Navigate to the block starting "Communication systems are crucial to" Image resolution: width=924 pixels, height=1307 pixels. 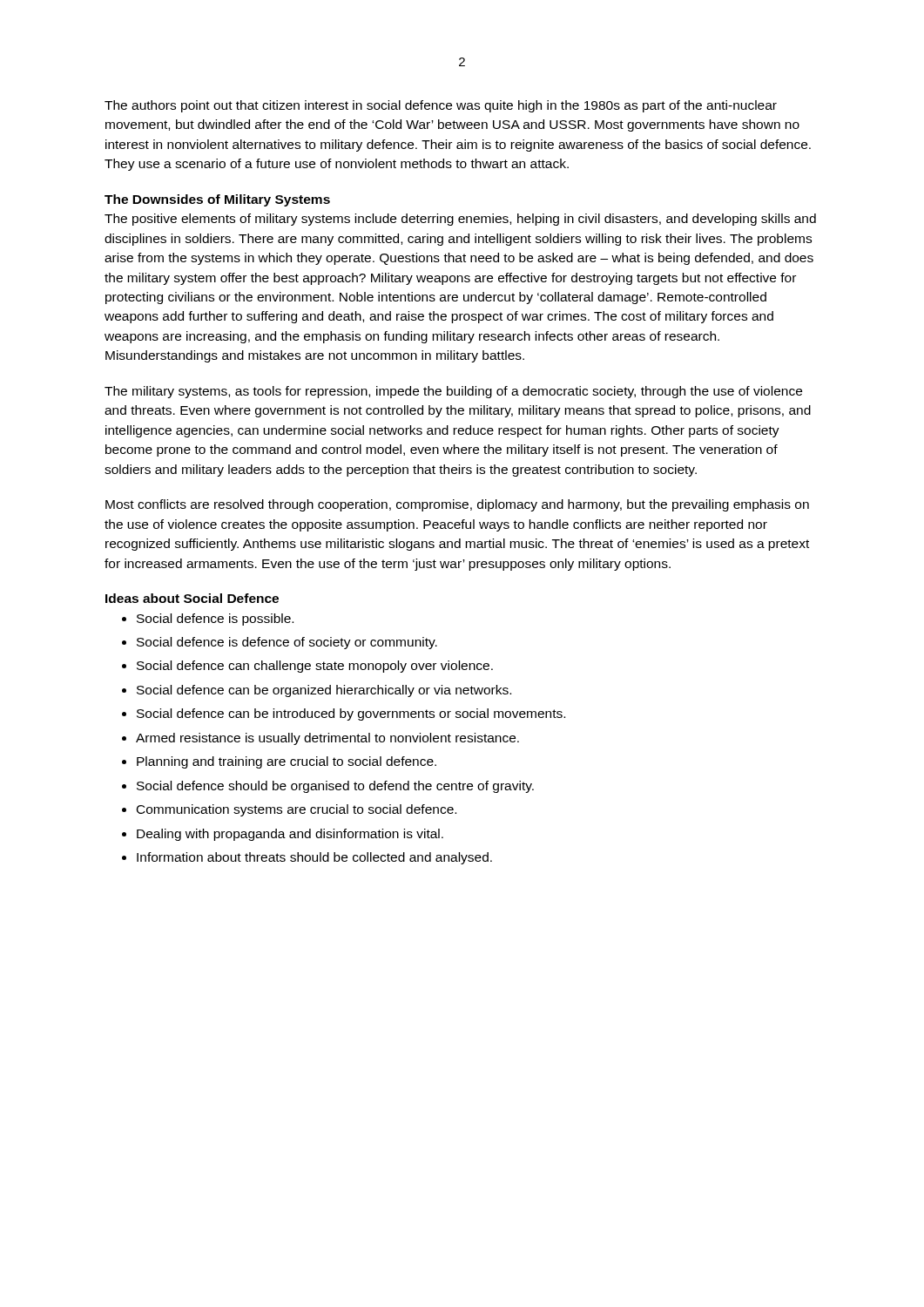tap(297, 809)
